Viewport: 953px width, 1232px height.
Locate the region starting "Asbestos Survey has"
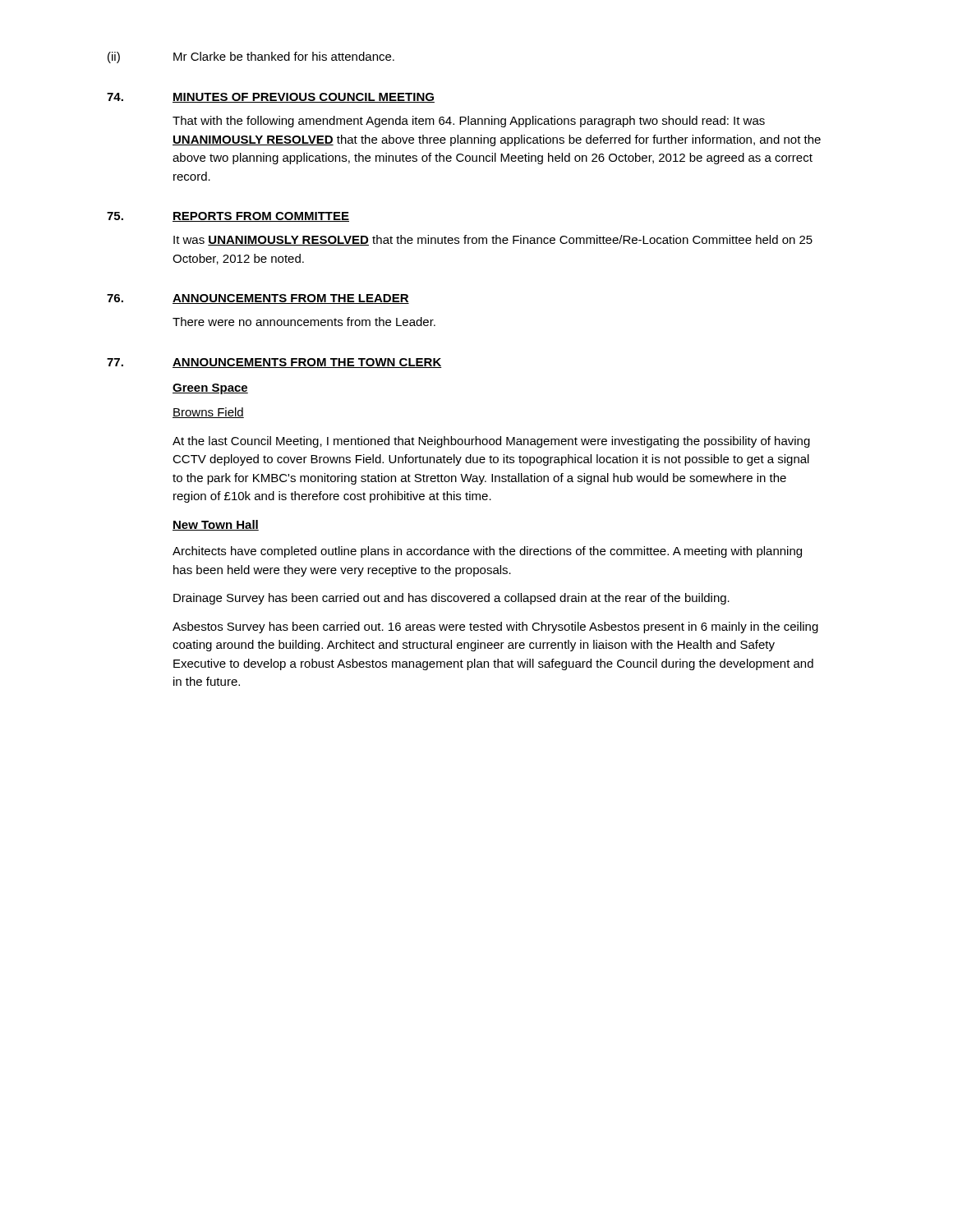(x=497, y=654)
